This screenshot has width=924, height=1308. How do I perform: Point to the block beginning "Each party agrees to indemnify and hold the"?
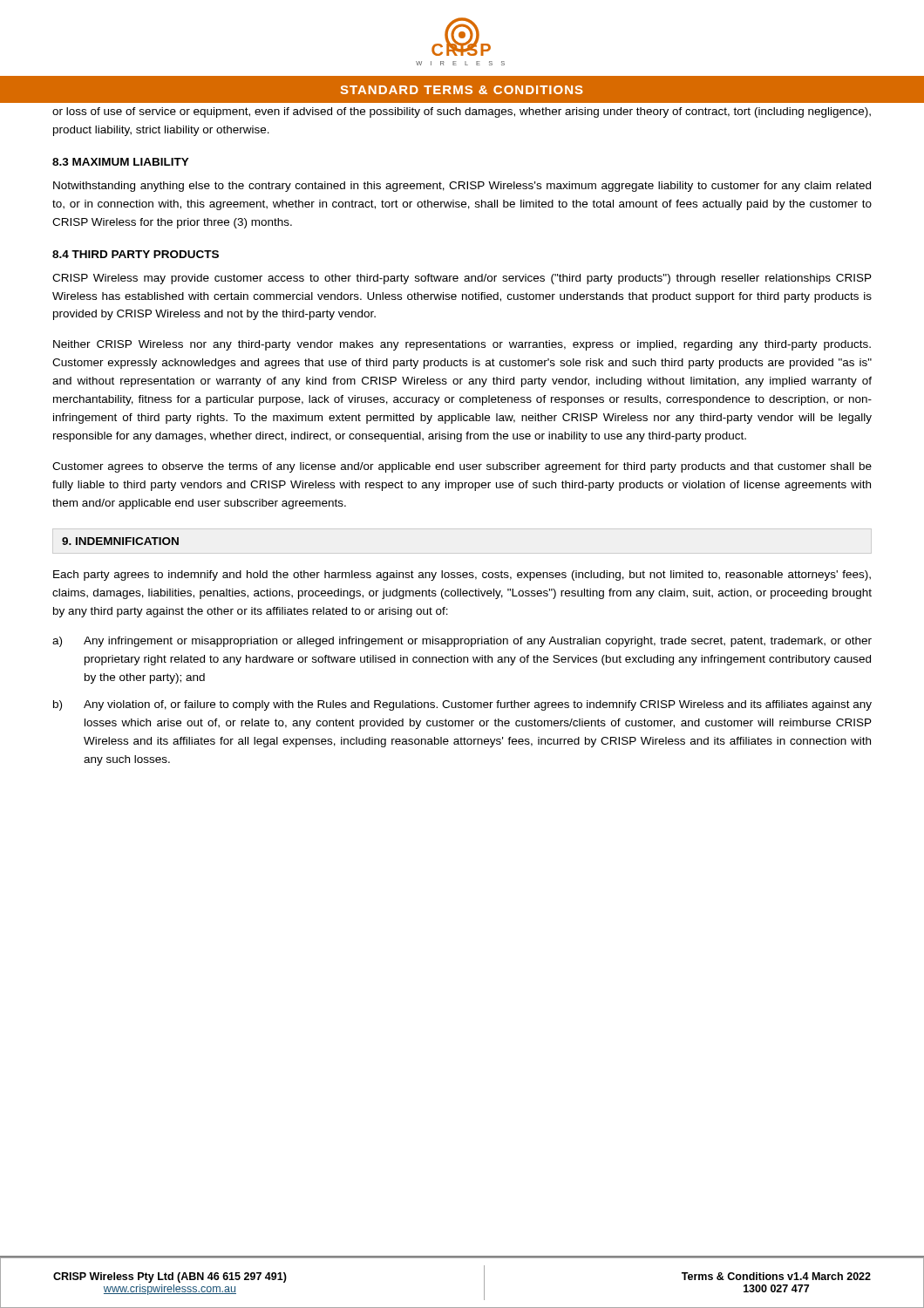tap(462, 592)
